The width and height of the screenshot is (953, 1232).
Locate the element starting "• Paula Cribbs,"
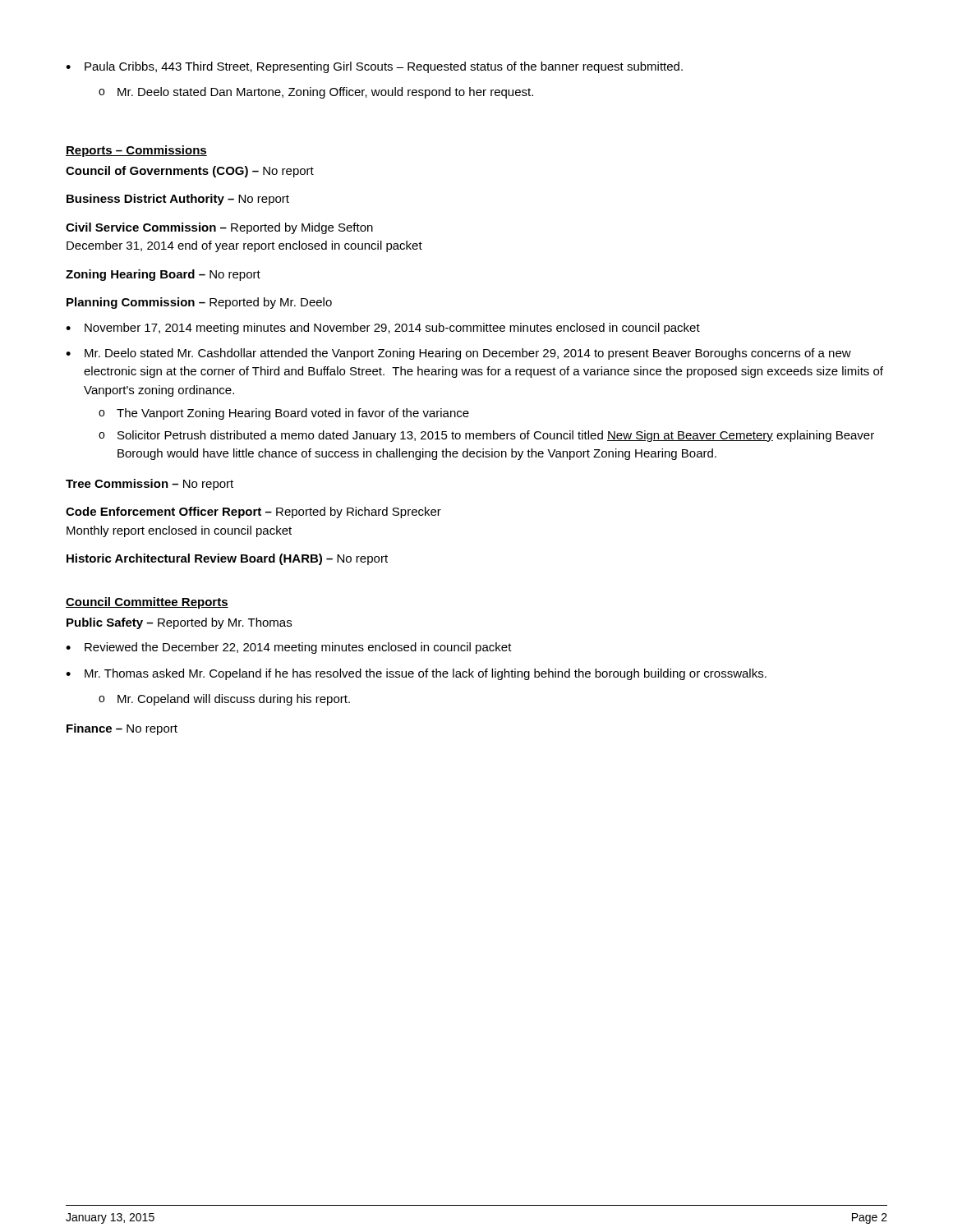pos(375,68)
